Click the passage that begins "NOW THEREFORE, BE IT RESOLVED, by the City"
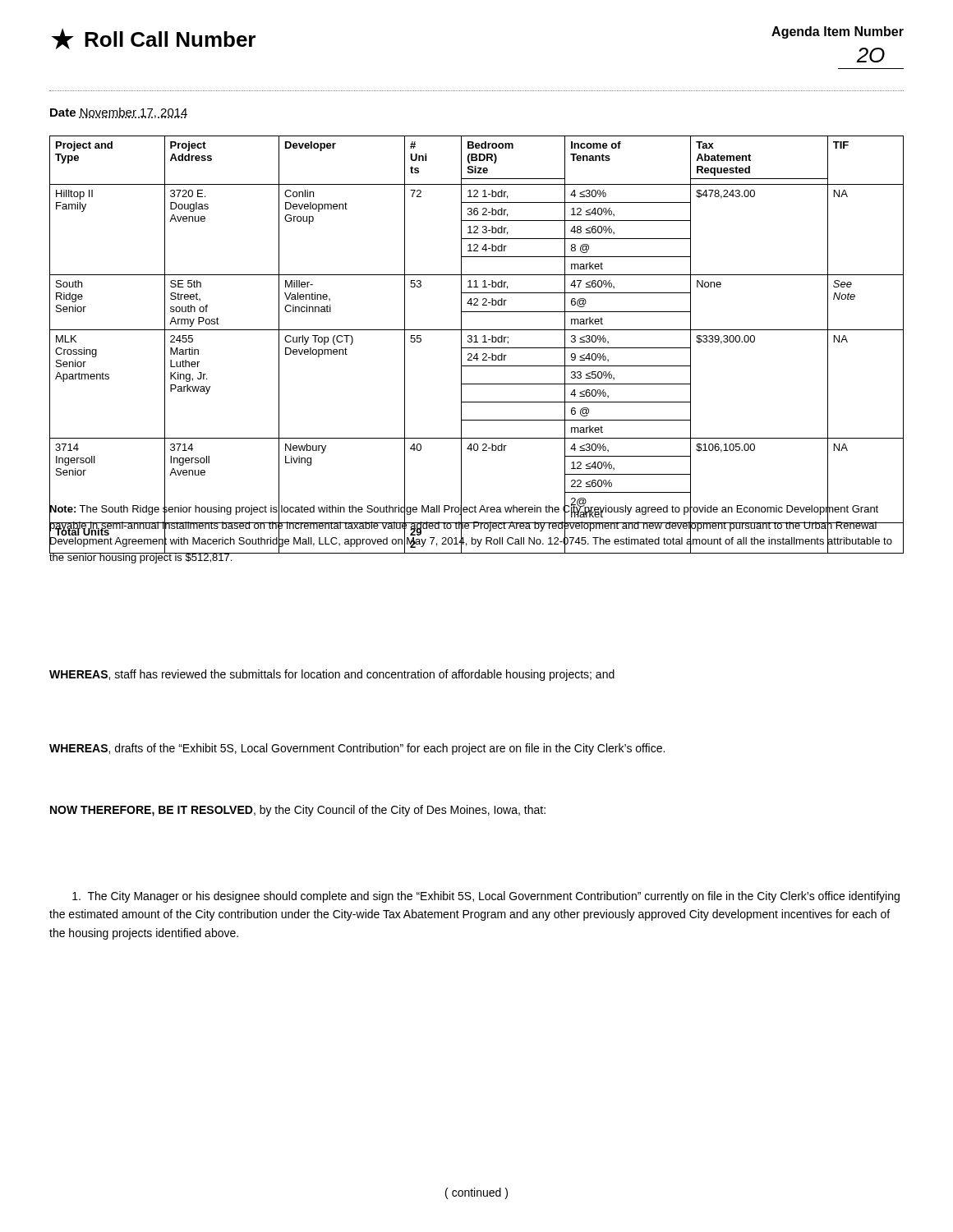 coord(476,810)
